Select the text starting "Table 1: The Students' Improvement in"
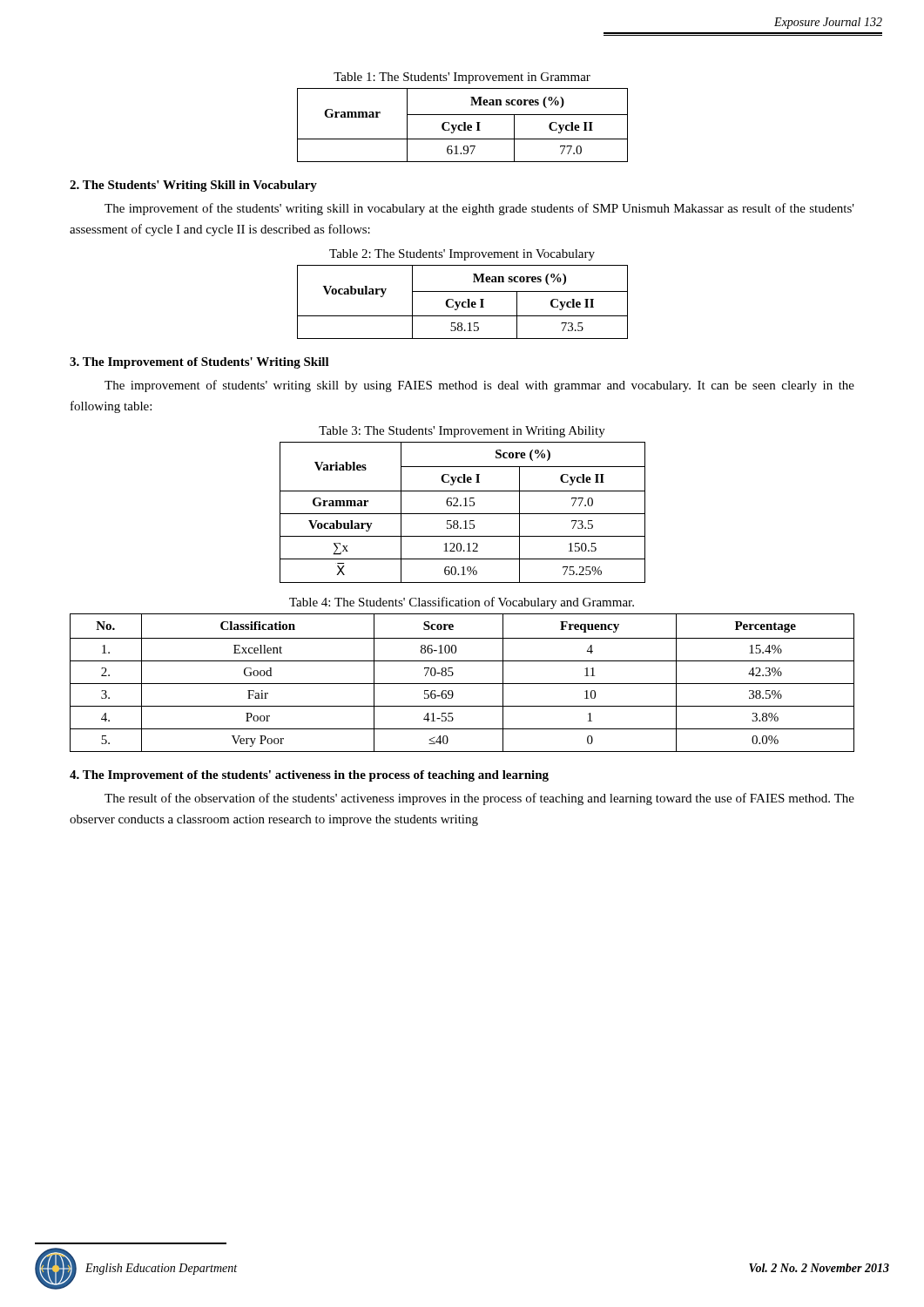The height and width of the screenshot is (1307, 924). [462, 77]
